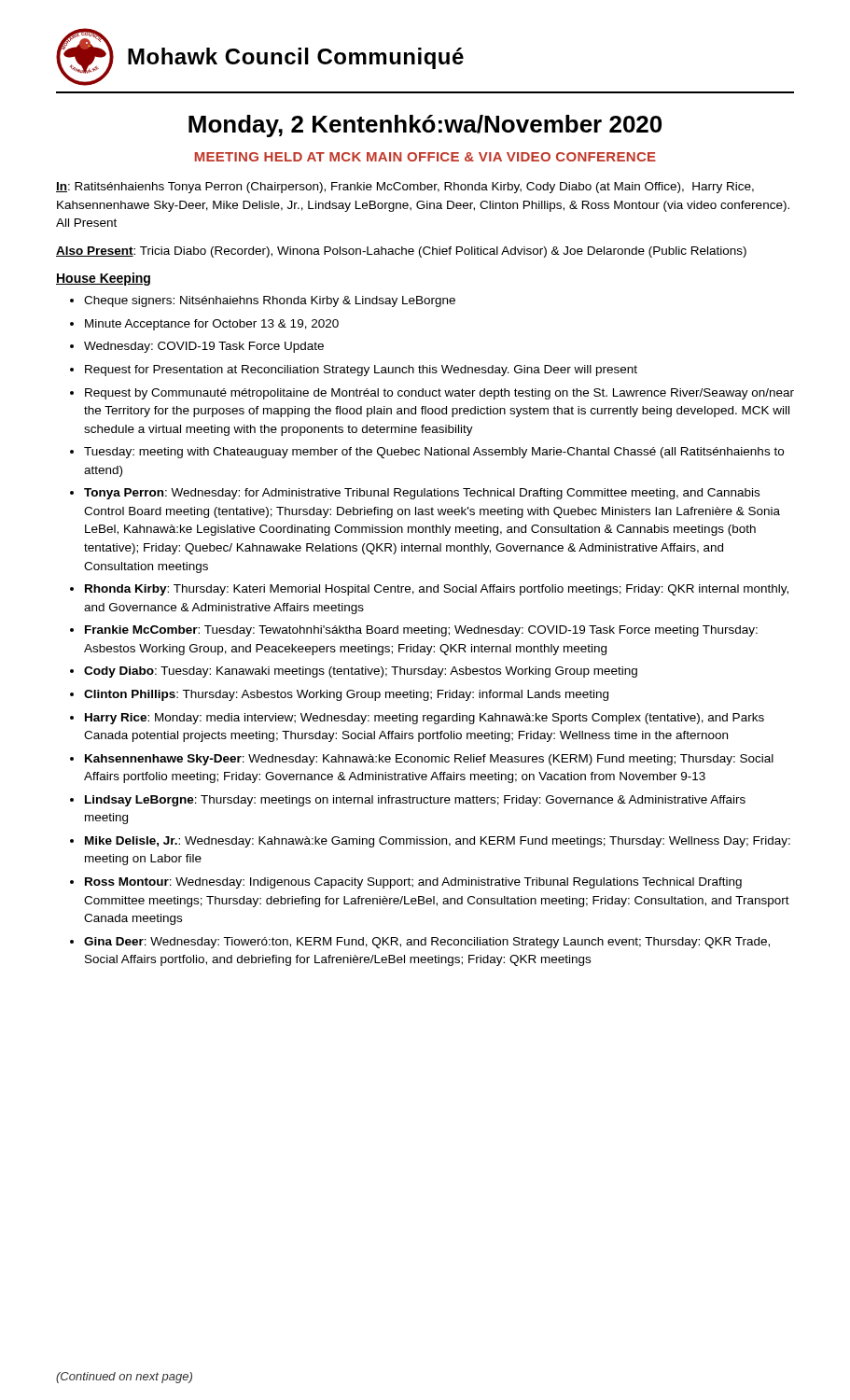Select the block starting "Ross Montour: Wednesday: Indigenous Capacity"
Image resolution: width=850 pixels, height=1400 pixels.
pos(436,900)
